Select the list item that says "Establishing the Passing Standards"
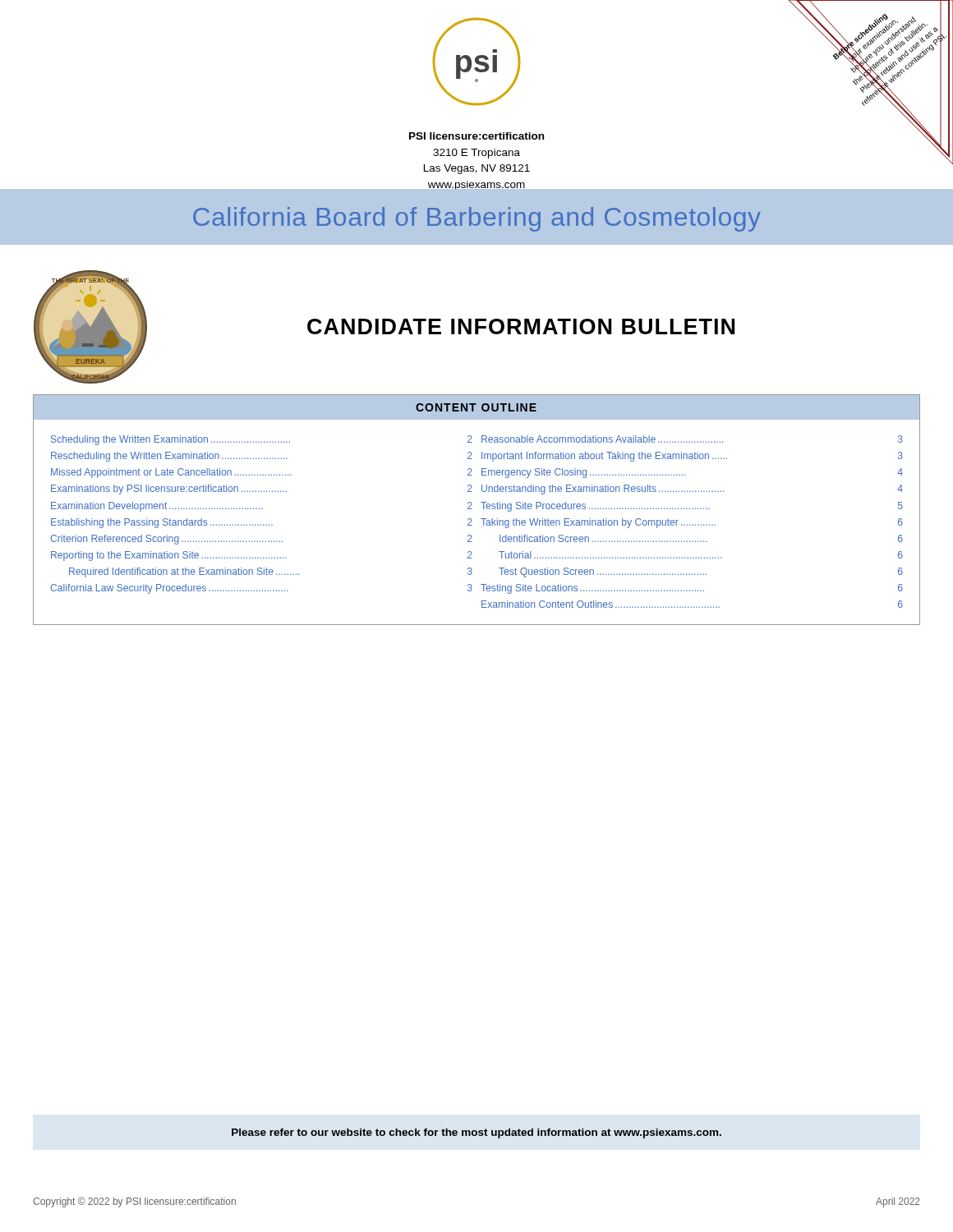The width and height of the screenshot is (953, 1232). (261, 522)
